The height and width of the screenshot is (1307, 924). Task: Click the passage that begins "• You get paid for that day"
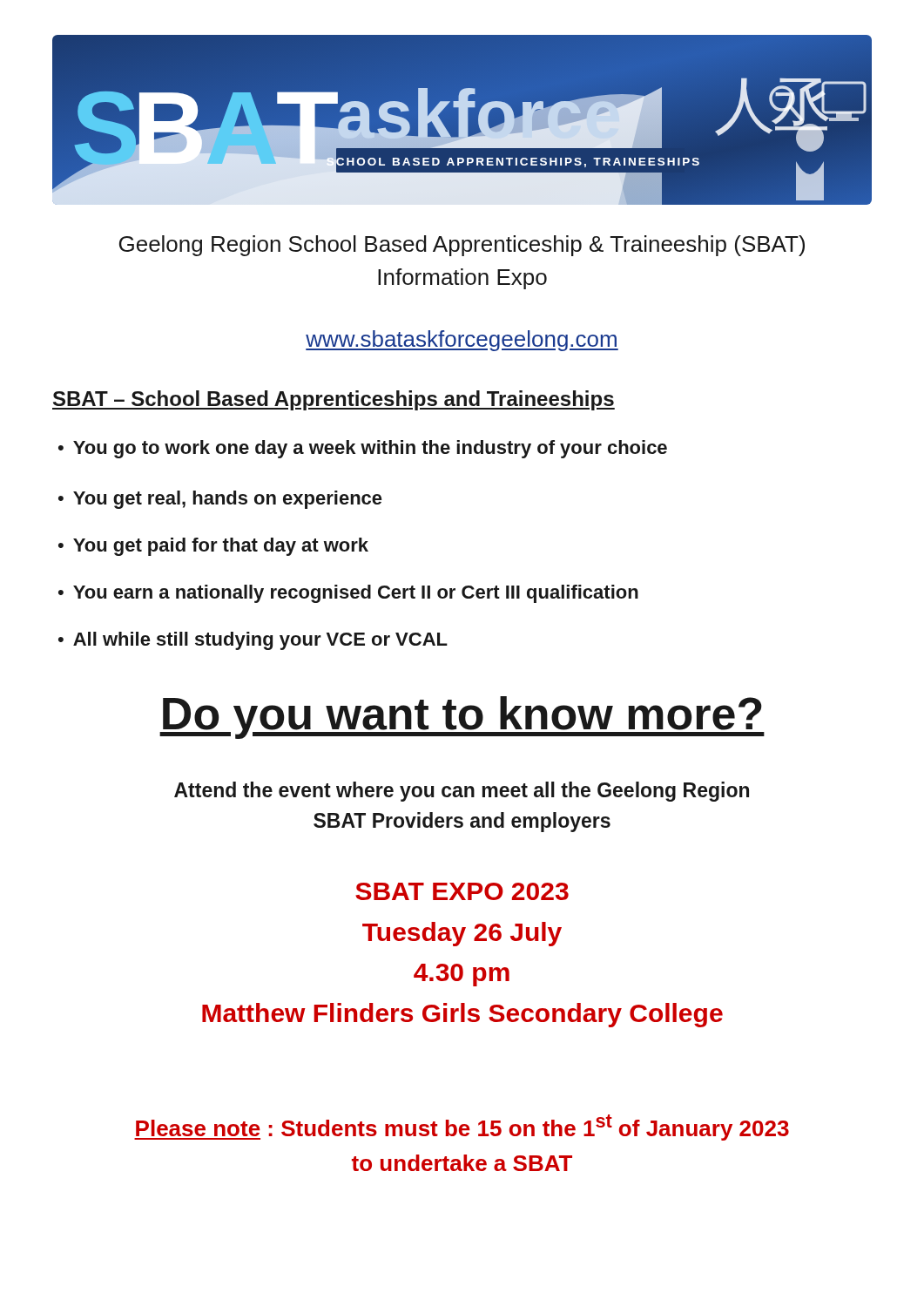213,545
